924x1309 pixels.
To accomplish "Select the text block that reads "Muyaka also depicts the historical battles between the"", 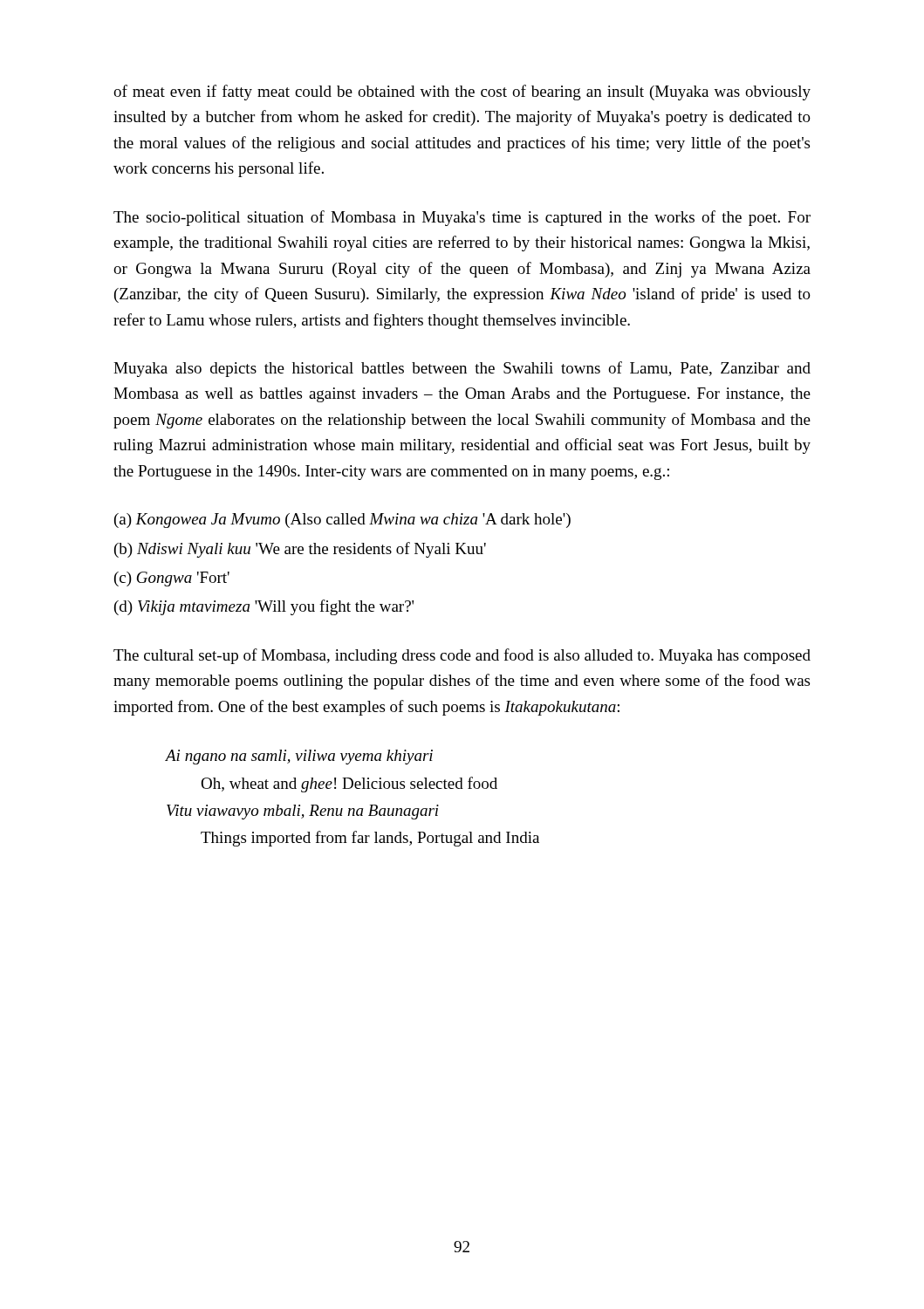I will tap(462, 419).
